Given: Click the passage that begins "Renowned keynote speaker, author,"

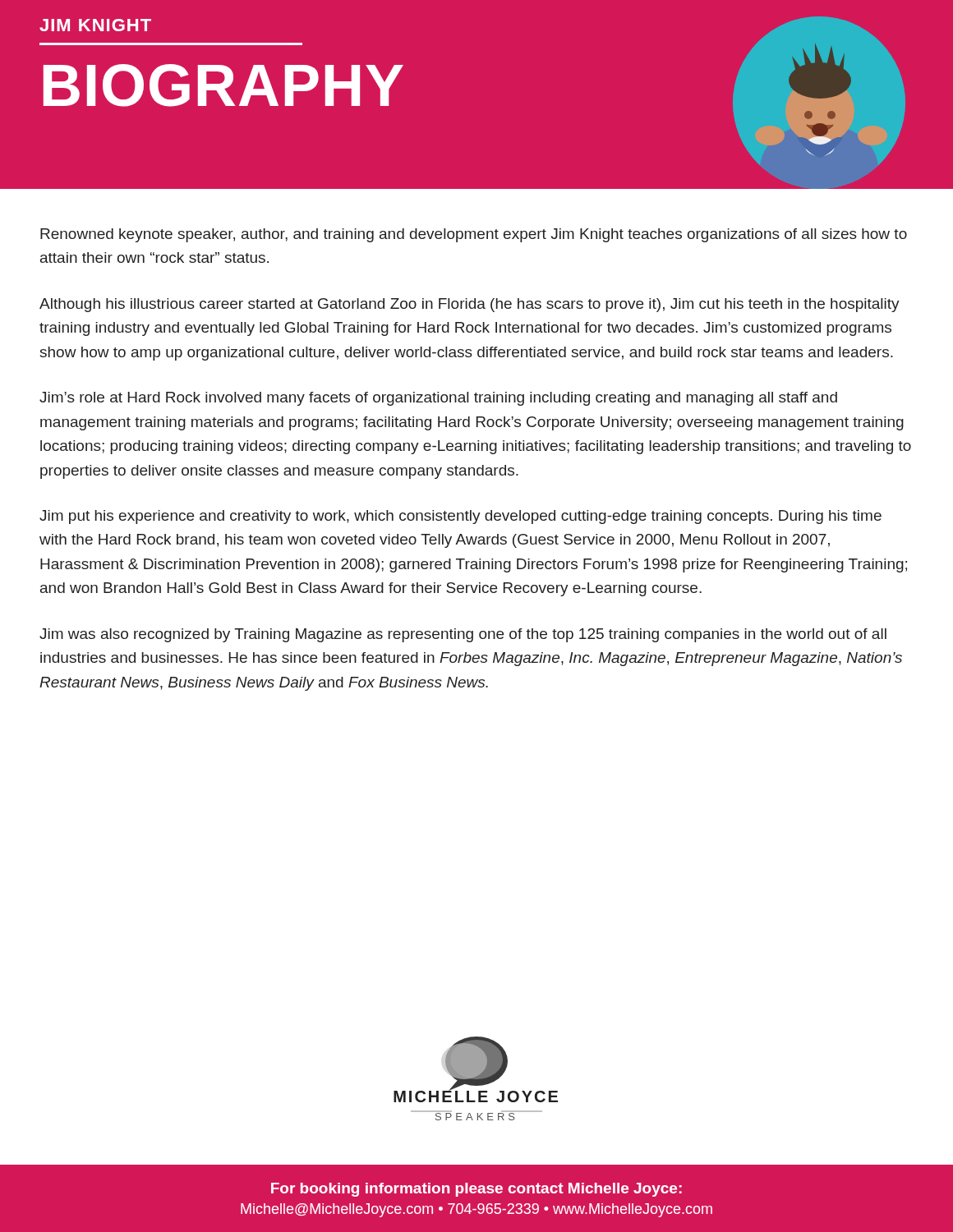Looking at the screenshot, I should pyautogui.click(x=476, y=246).
